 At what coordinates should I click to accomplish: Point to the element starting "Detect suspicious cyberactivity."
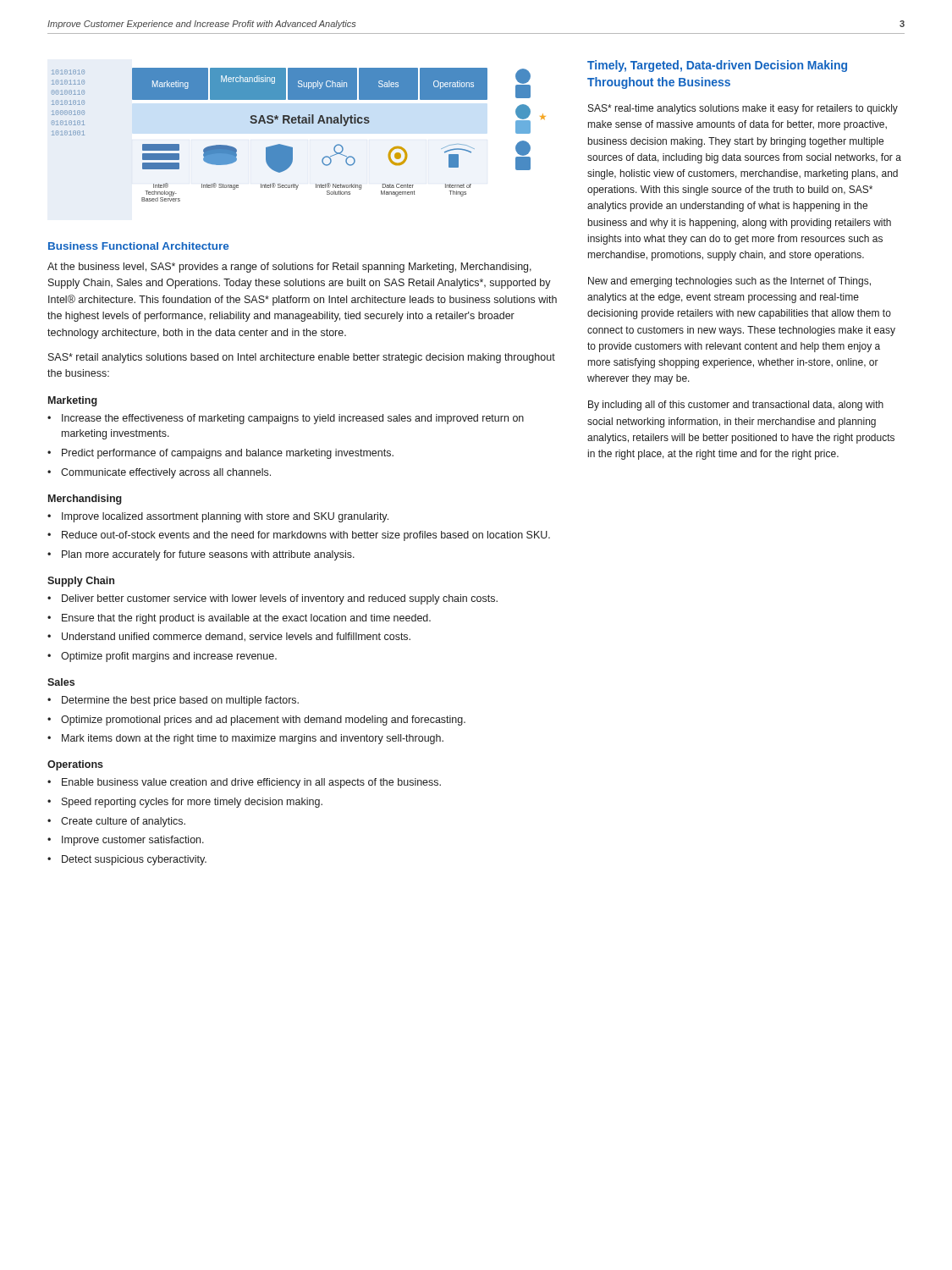click(x=134, y=859)
